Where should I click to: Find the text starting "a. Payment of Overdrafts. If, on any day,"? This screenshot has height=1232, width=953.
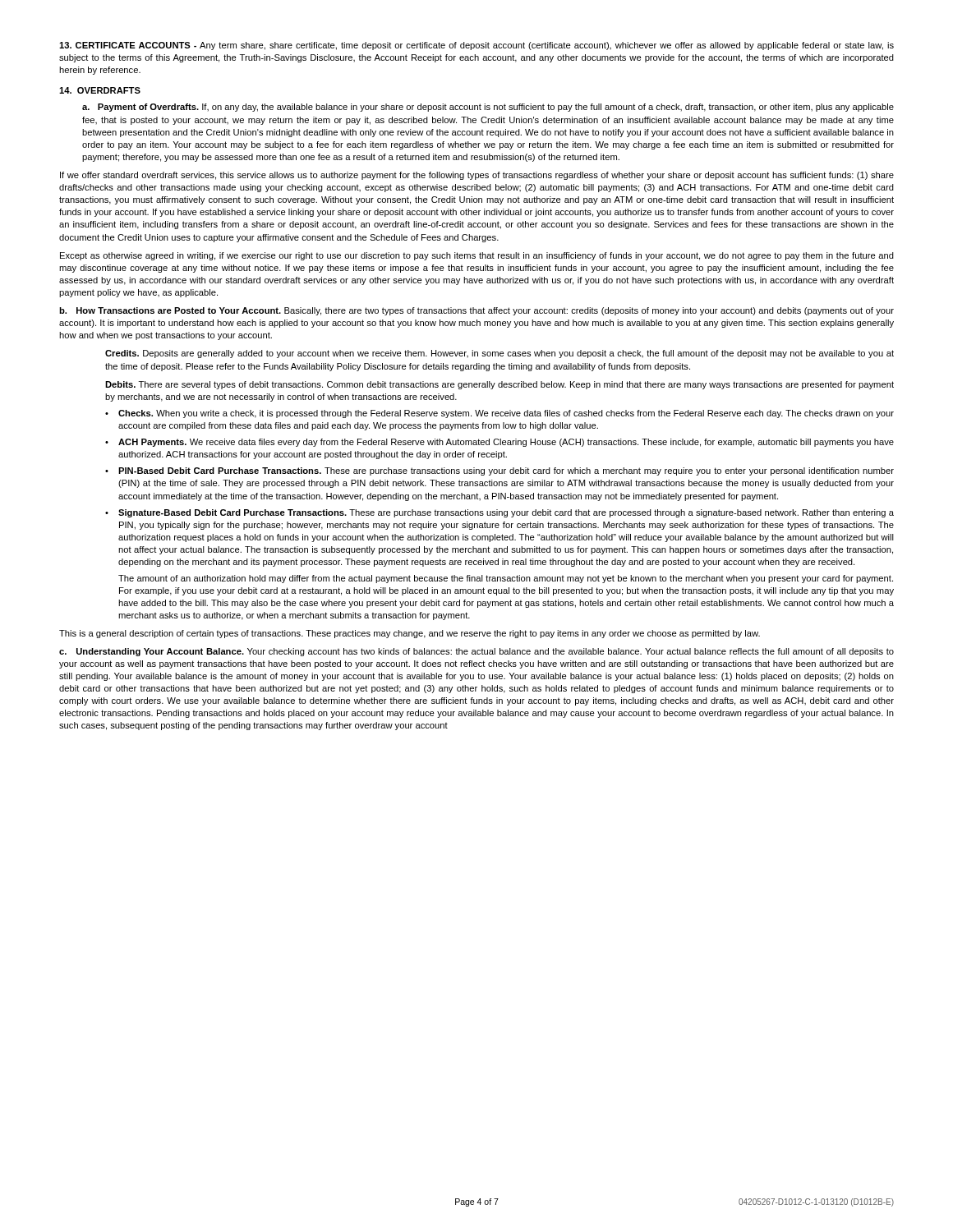coord(488,132)
